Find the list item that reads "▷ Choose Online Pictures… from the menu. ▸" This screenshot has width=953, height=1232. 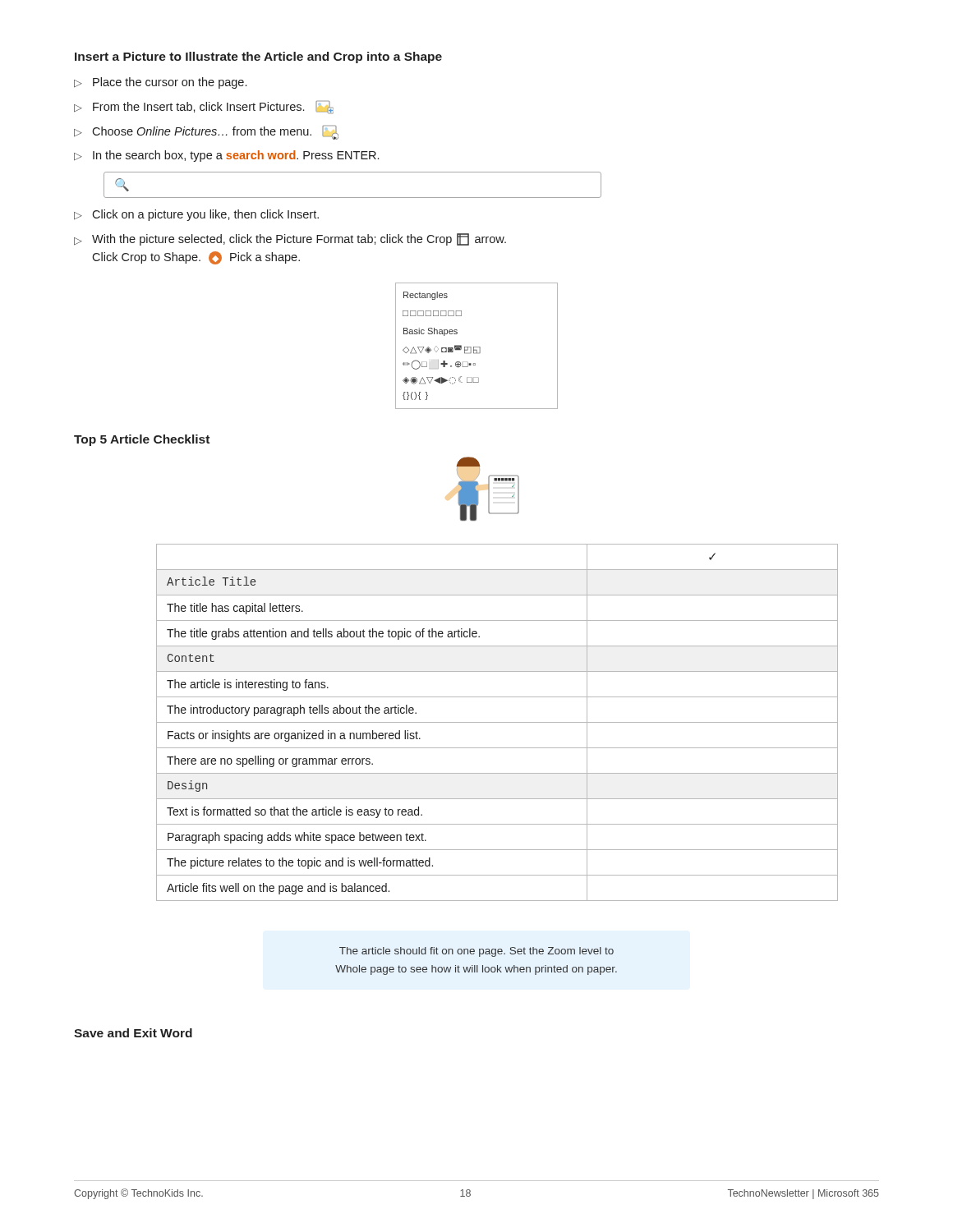(206, 132)
